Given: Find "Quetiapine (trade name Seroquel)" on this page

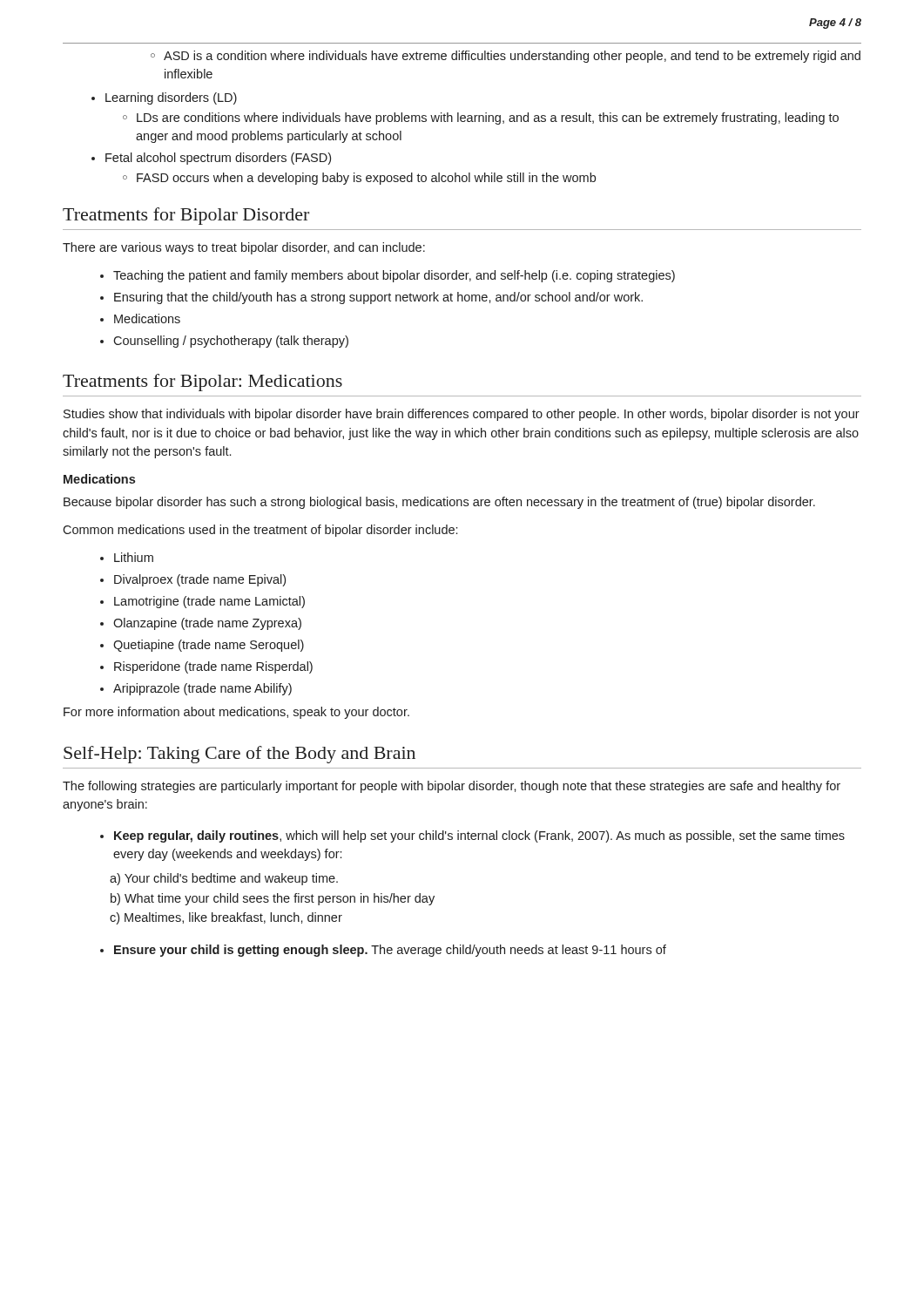Looking at the screenshot, I should coord(209,645).
